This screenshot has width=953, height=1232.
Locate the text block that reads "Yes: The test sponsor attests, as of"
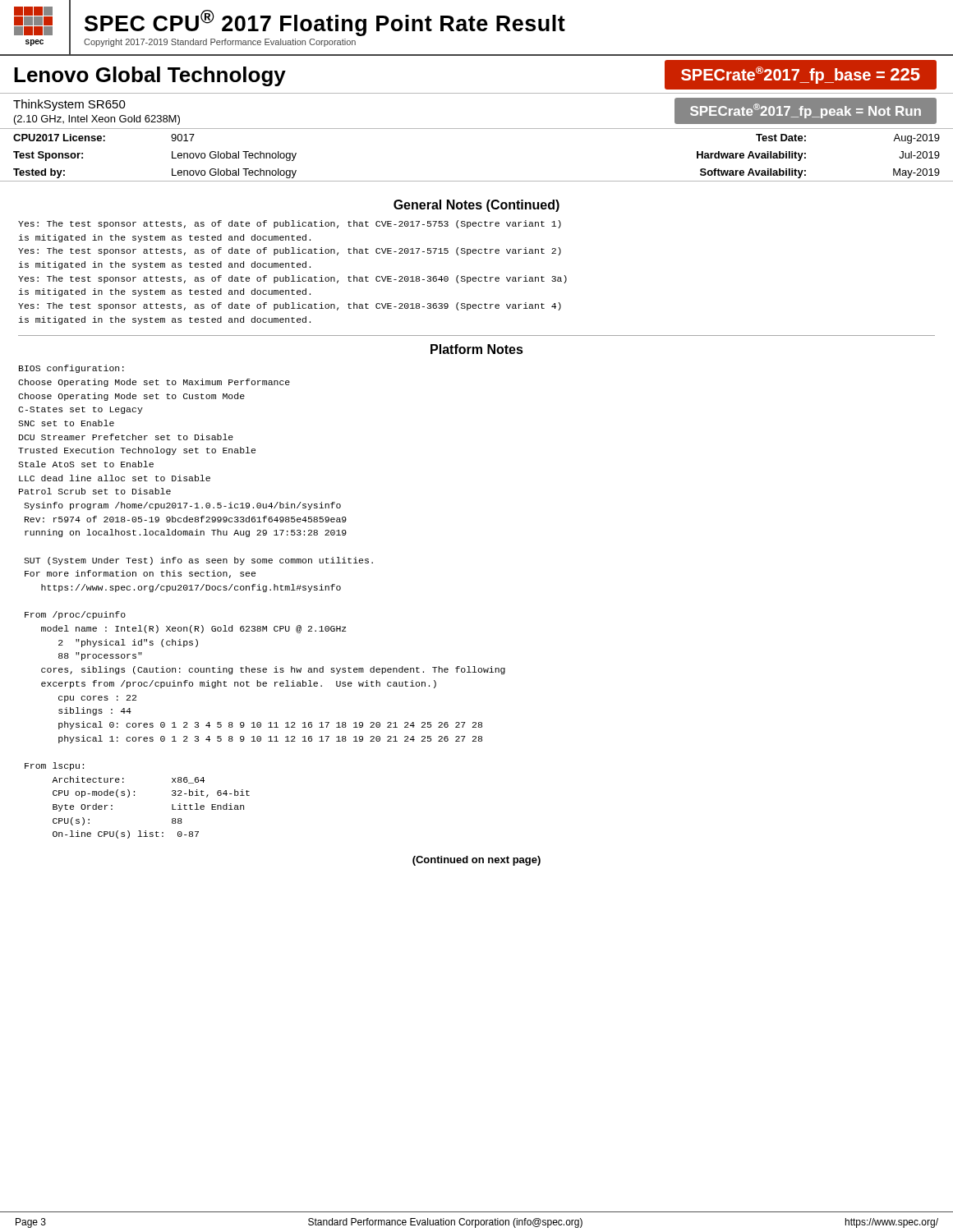[x=476, y=272]
